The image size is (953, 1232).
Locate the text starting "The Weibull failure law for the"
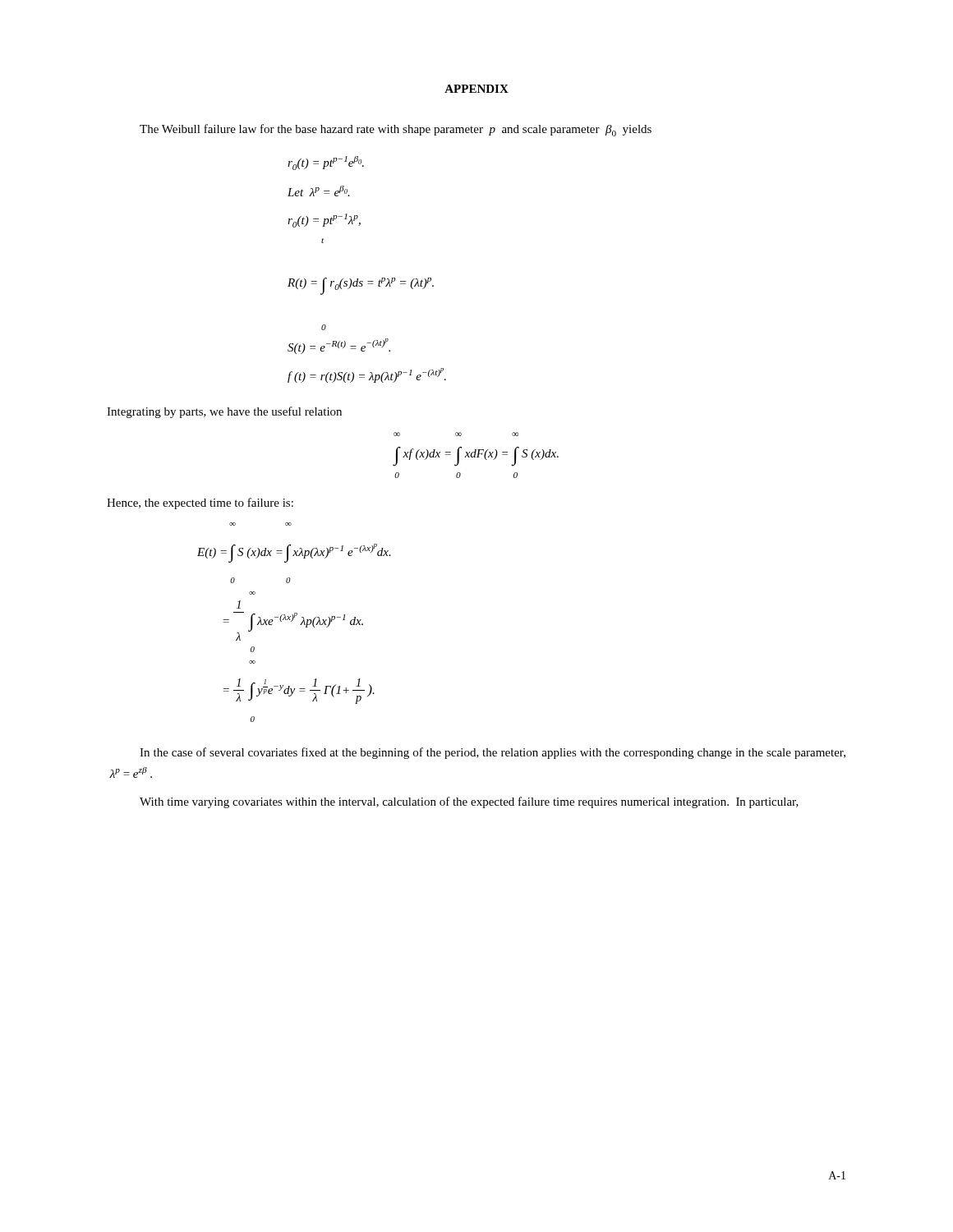[396, 130]
